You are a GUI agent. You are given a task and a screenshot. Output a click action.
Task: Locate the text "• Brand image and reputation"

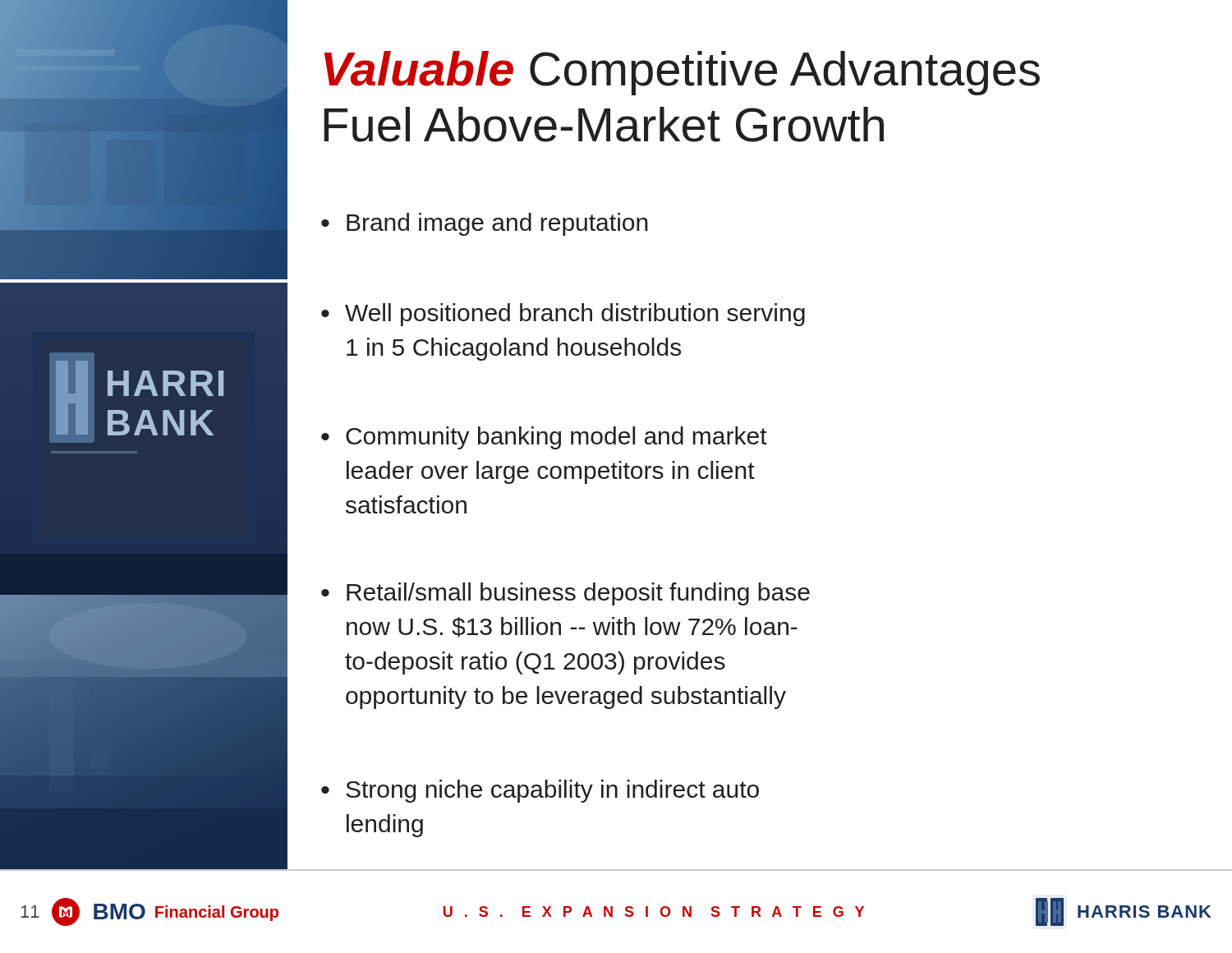point(485,223)
